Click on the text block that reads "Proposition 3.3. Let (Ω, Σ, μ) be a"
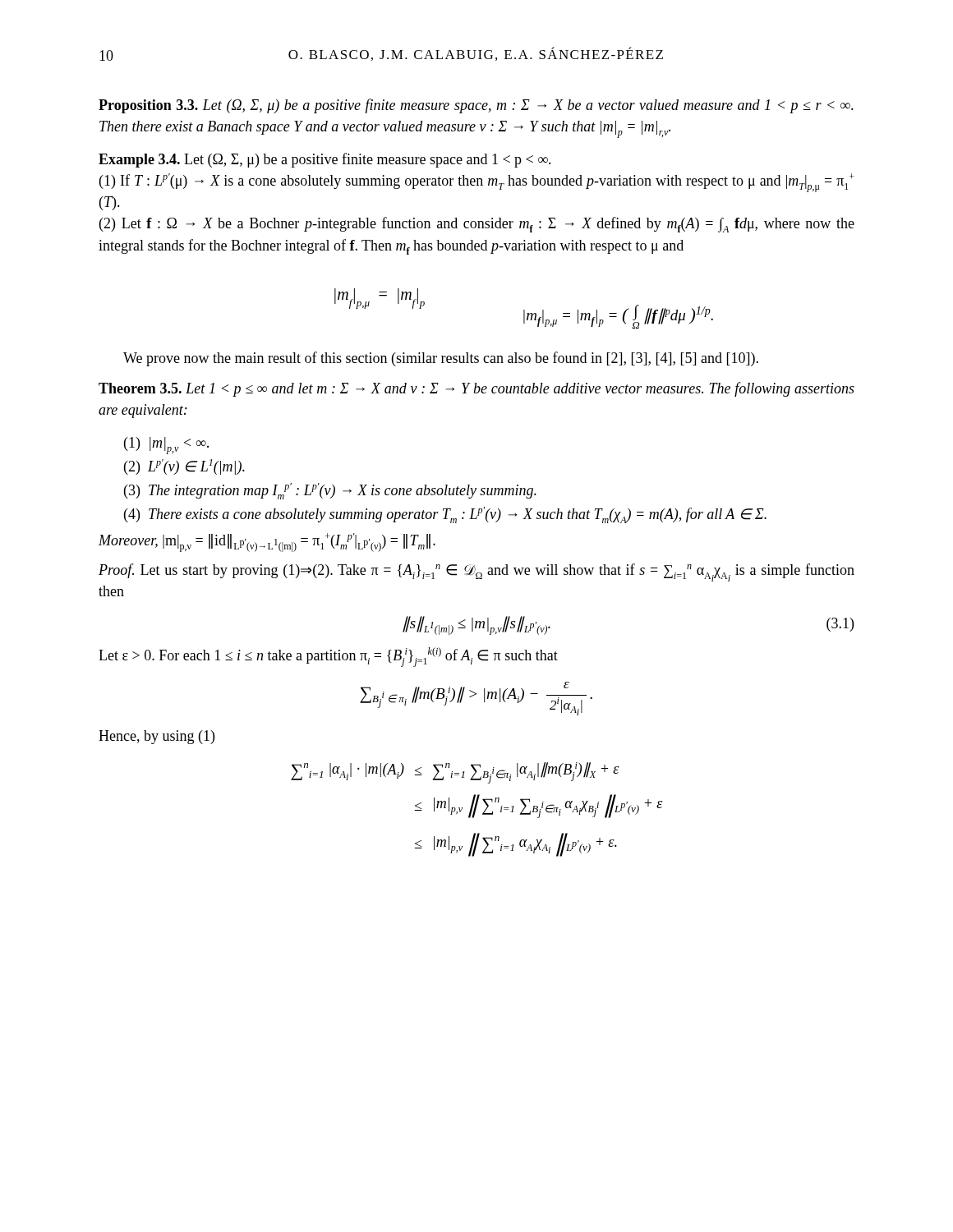The image size is (953, 1232). tap(476, 116)
